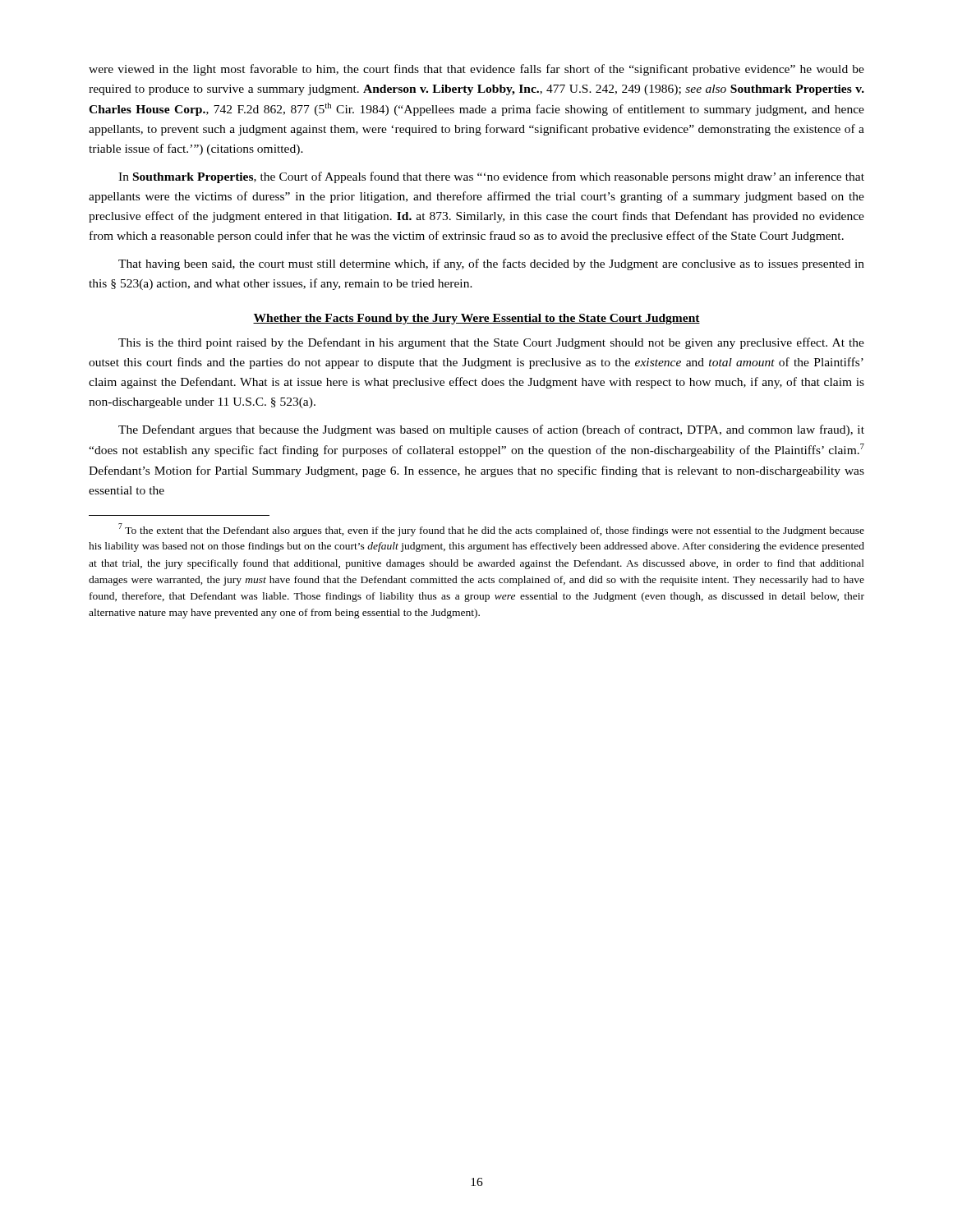Click the passage that begins "That having been said, the court"

(476, 274)
